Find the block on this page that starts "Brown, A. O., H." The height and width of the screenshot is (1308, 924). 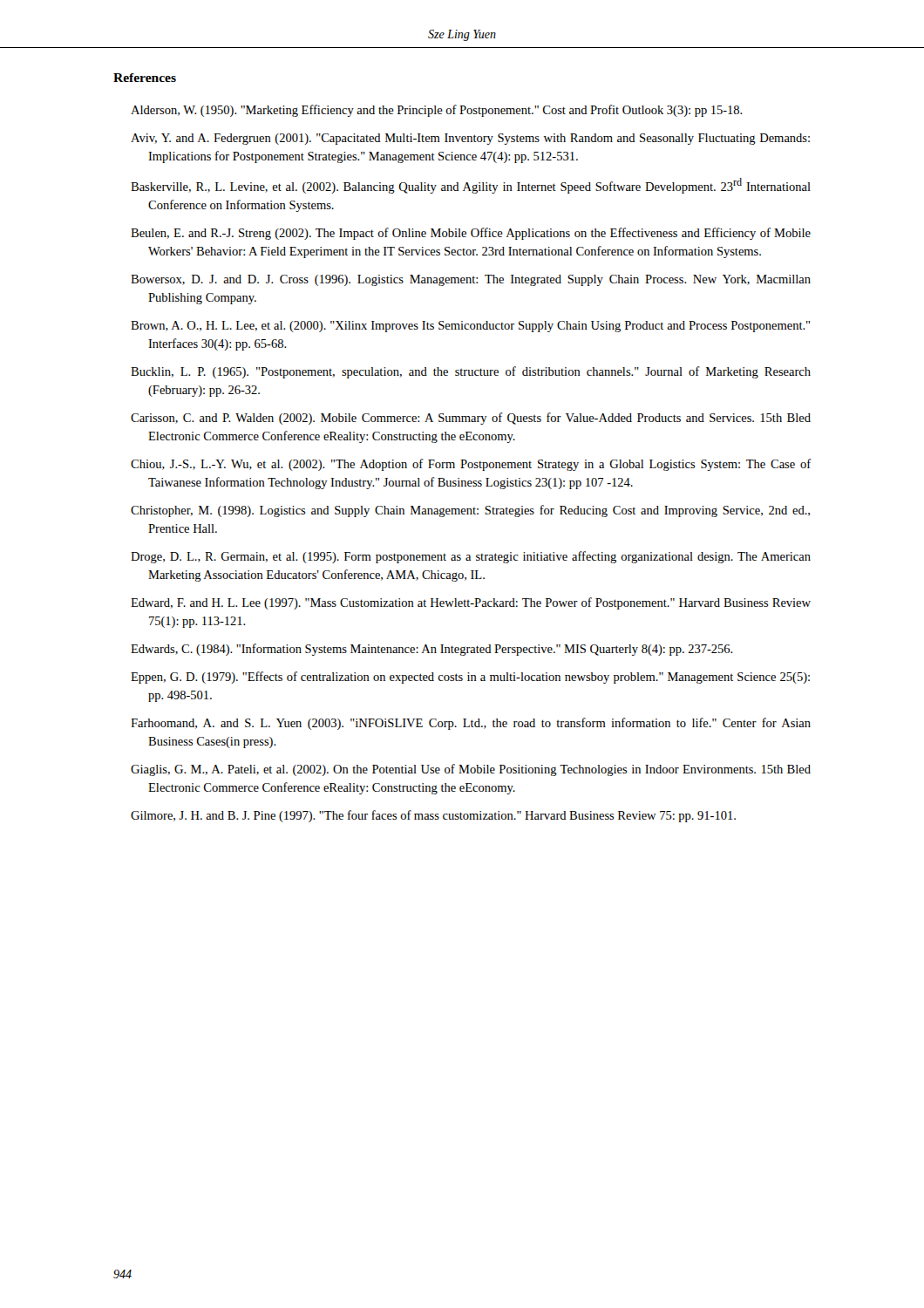pyautogui.click(x=471, y=335)
